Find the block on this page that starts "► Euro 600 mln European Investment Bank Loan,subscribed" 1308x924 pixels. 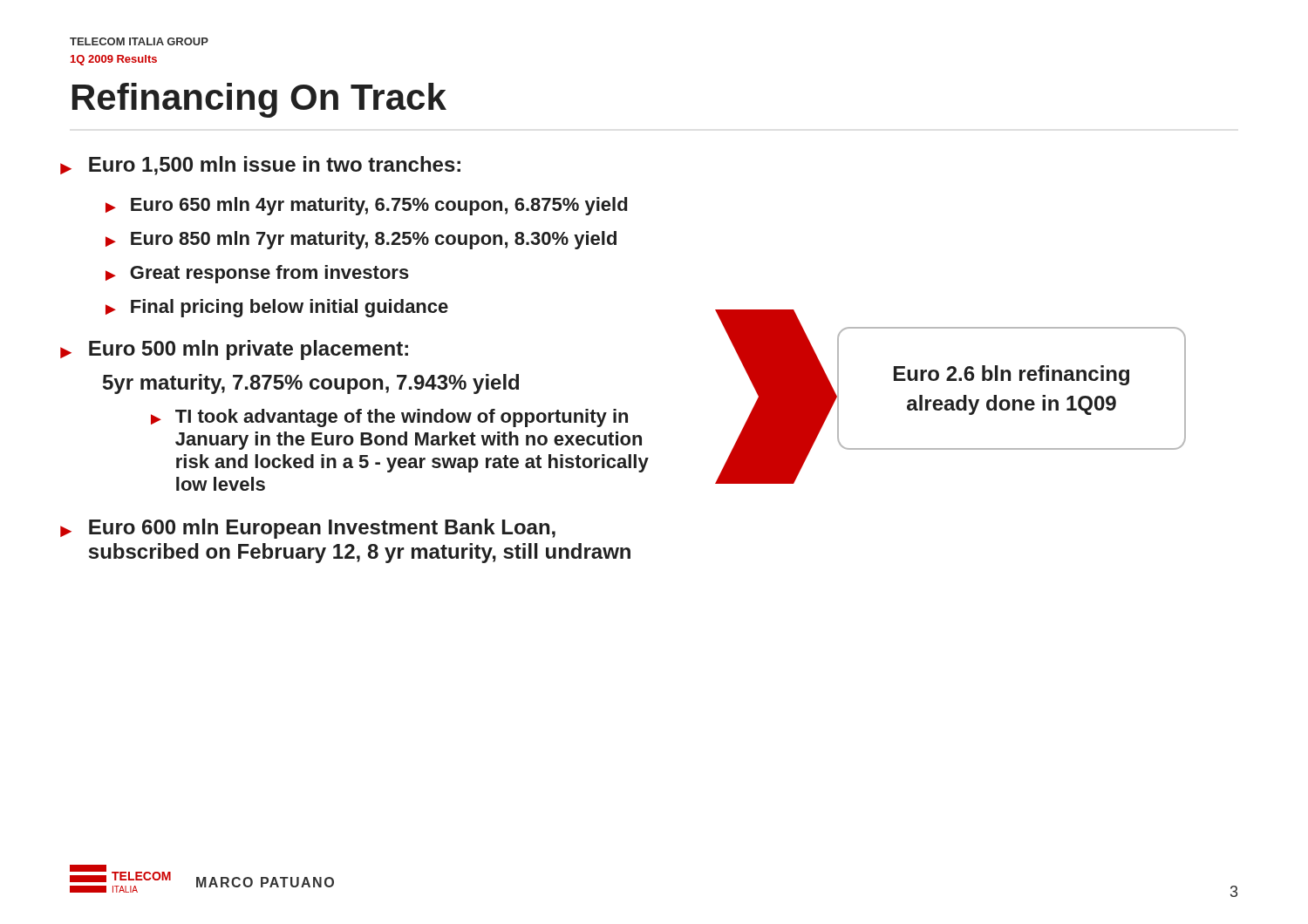click(x=344, y=540)
